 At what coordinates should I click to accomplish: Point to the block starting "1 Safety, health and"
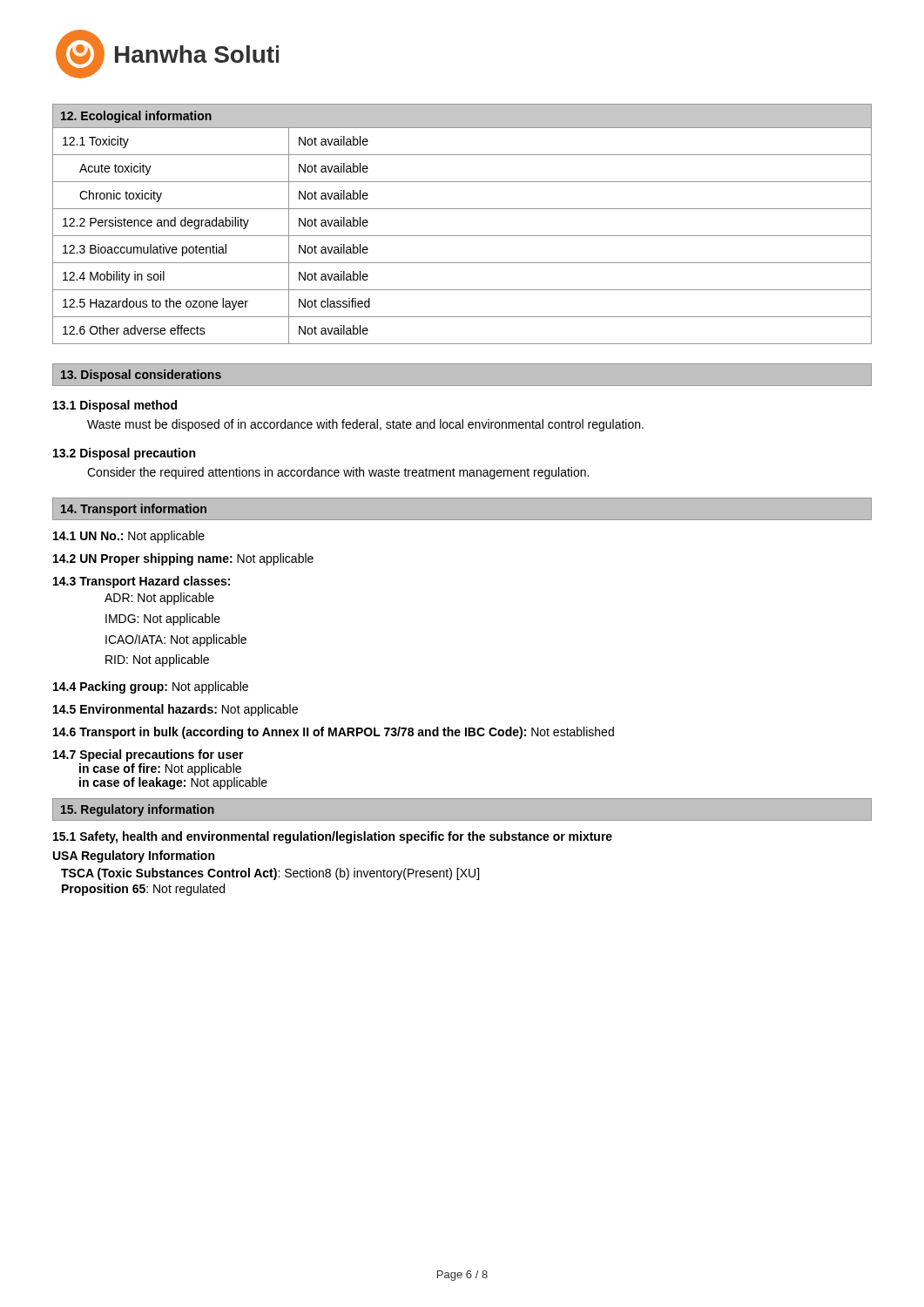(332, 837)
